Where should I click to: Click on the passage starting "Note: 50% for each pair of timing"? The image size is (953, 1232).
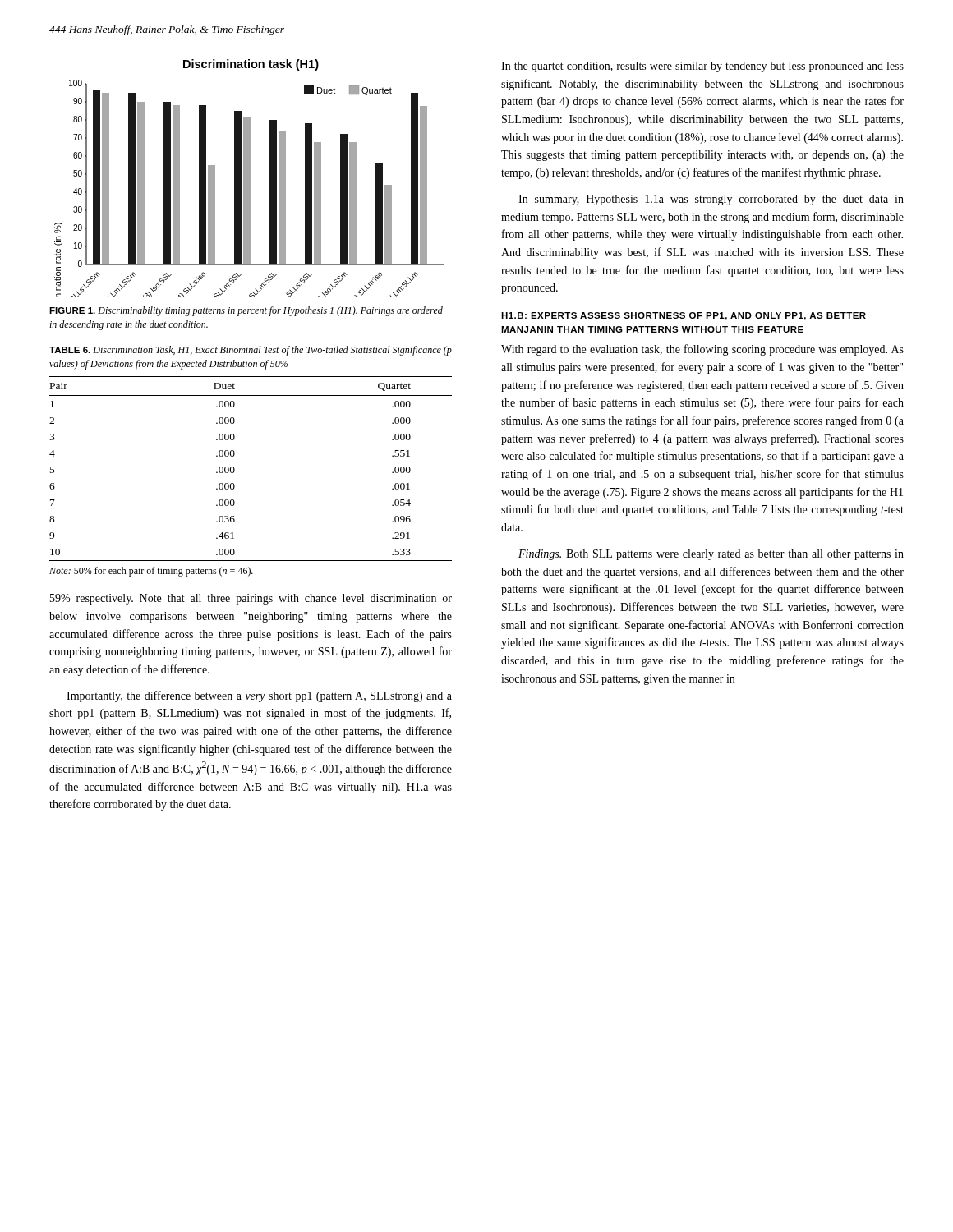[x=151, y=571]
